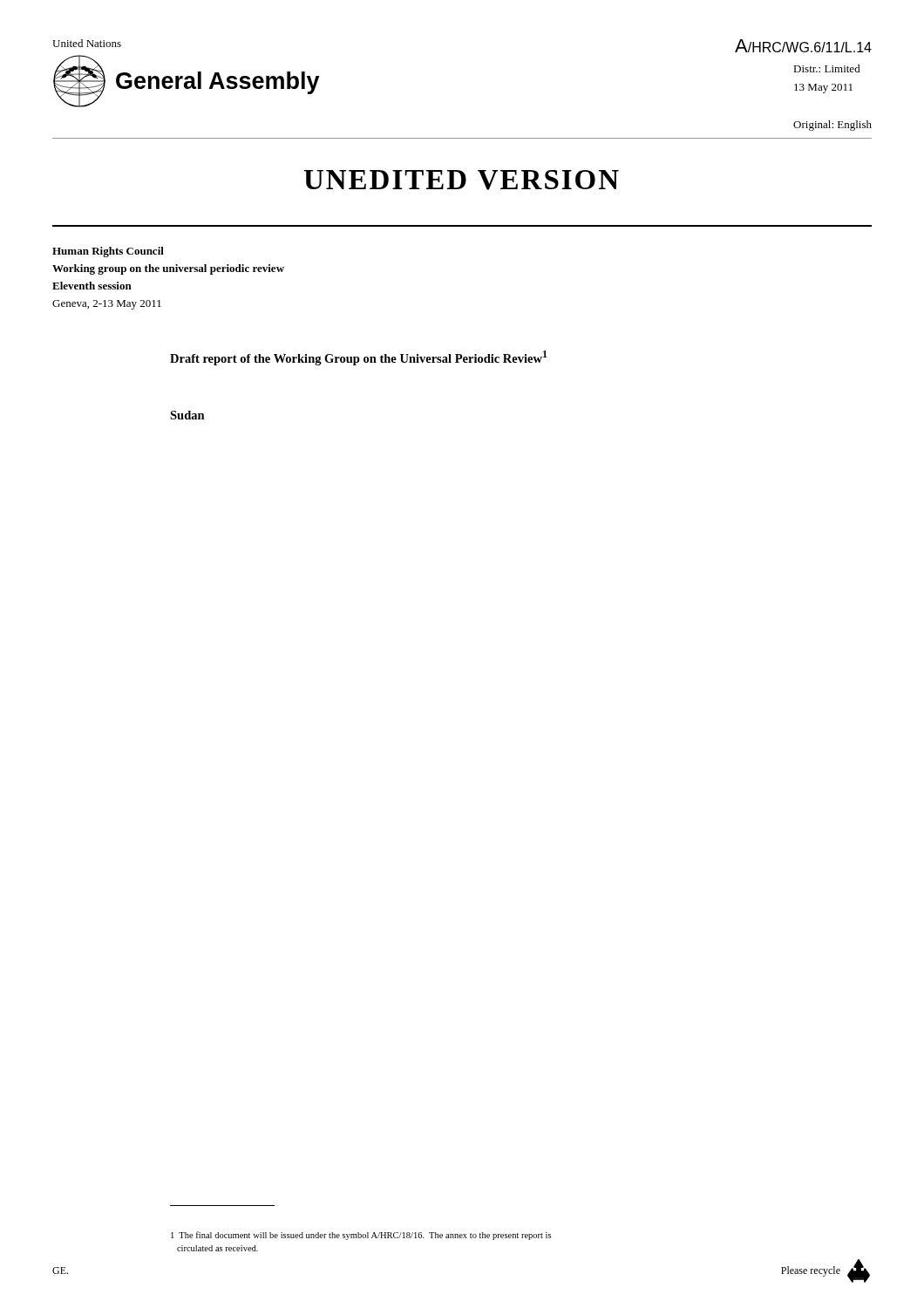The height and width of the screenshot is (1308, 924).
Task: Click on the text block containing "Draft report of the Working"
Action: tap(359, 357)
